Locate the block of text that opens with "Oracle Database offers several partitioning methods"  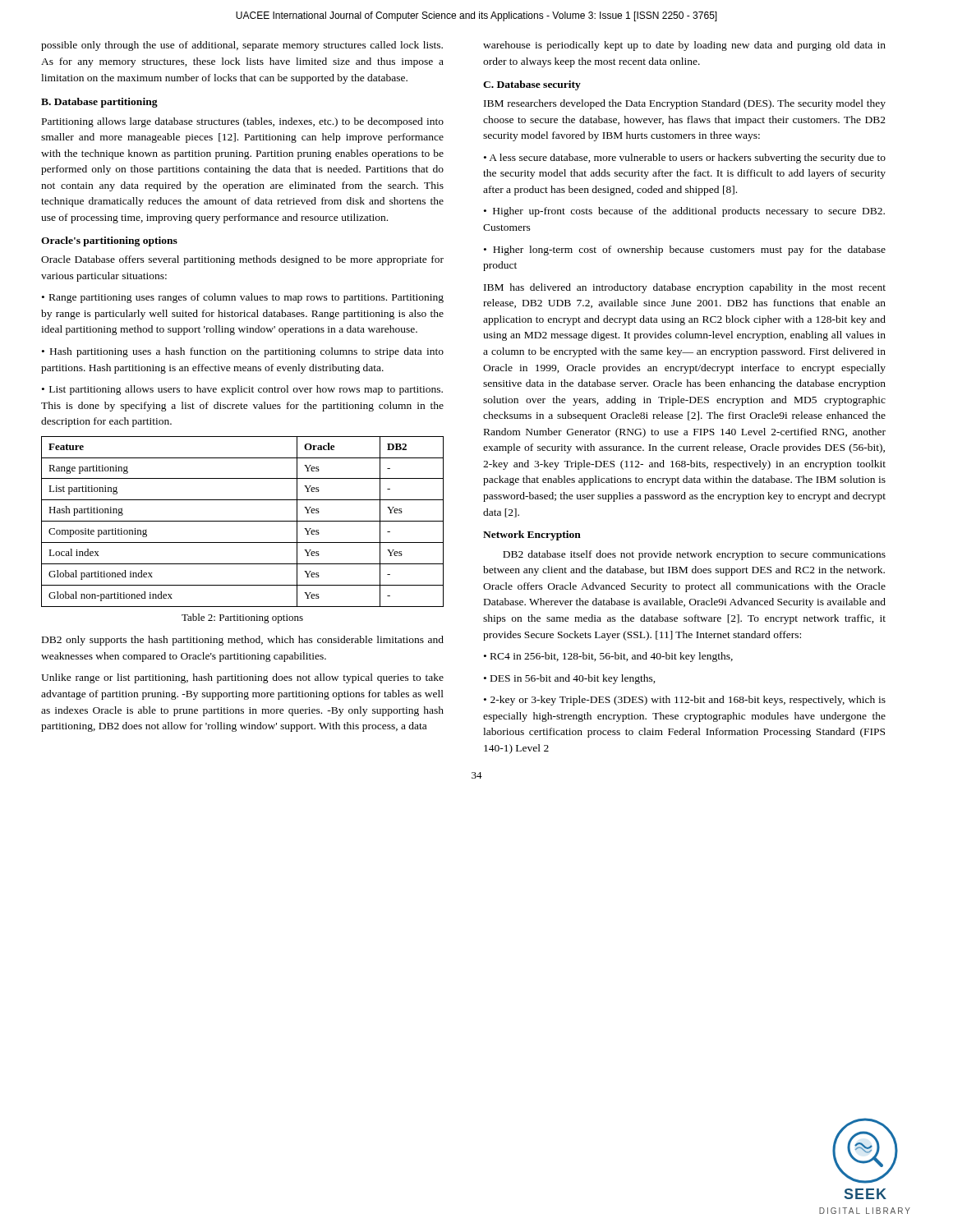click(242, 268)
